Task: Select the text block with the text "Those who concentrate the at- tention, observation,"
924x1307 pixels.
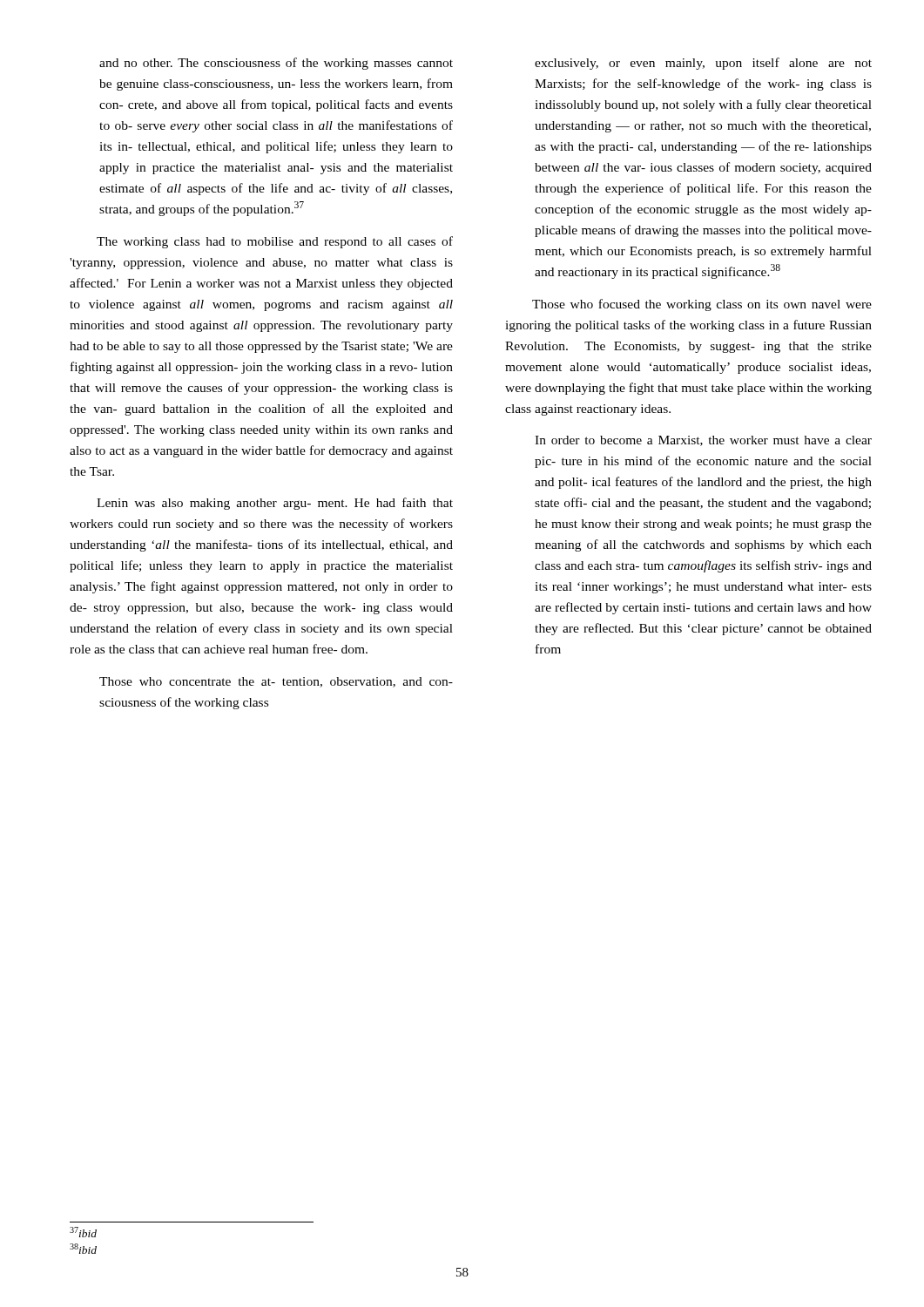Action: click(276, 692)
